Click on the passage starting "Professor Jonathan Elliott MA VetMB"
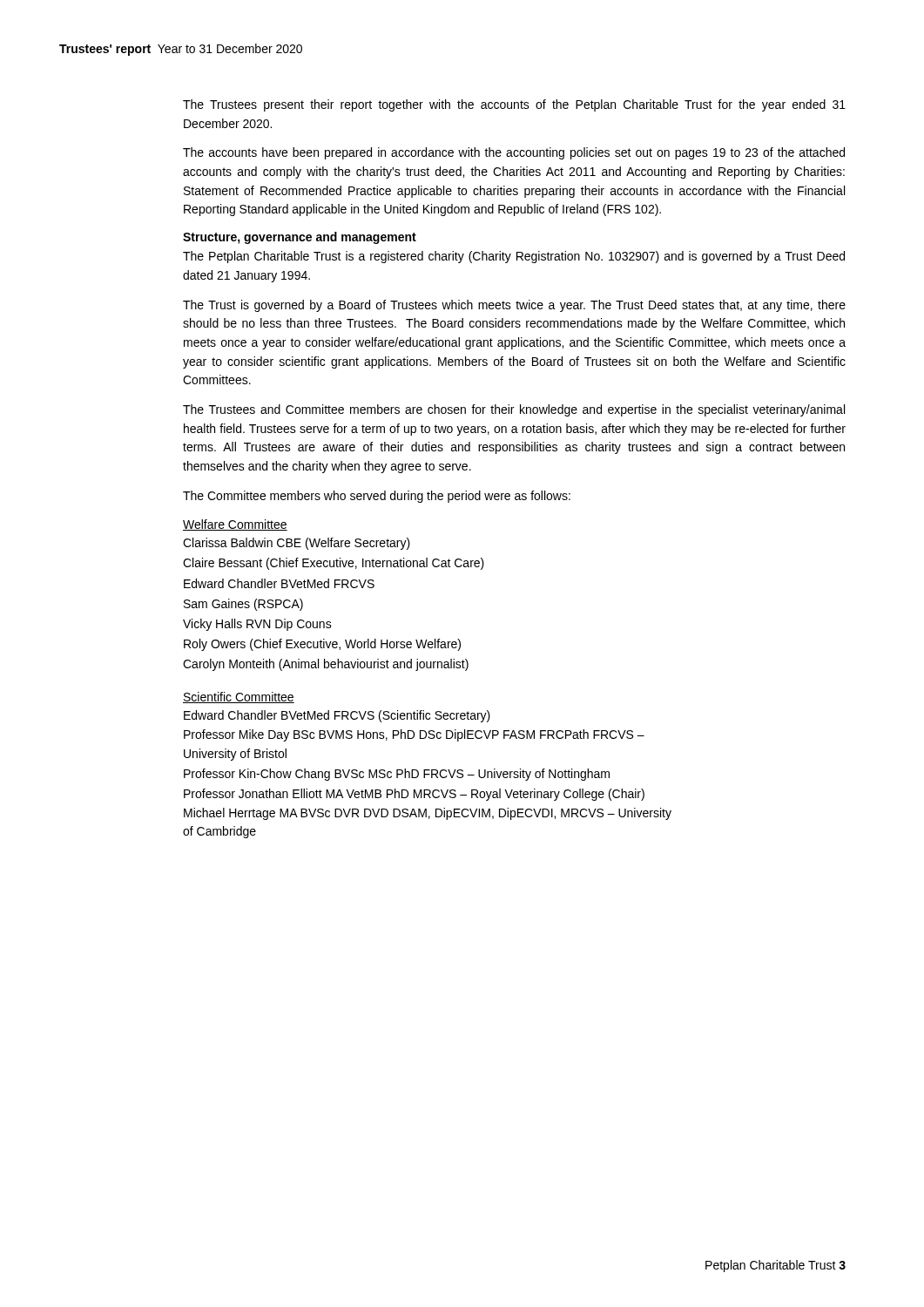The width and height of the screenshot is (924, 1307). coord(414,793)
